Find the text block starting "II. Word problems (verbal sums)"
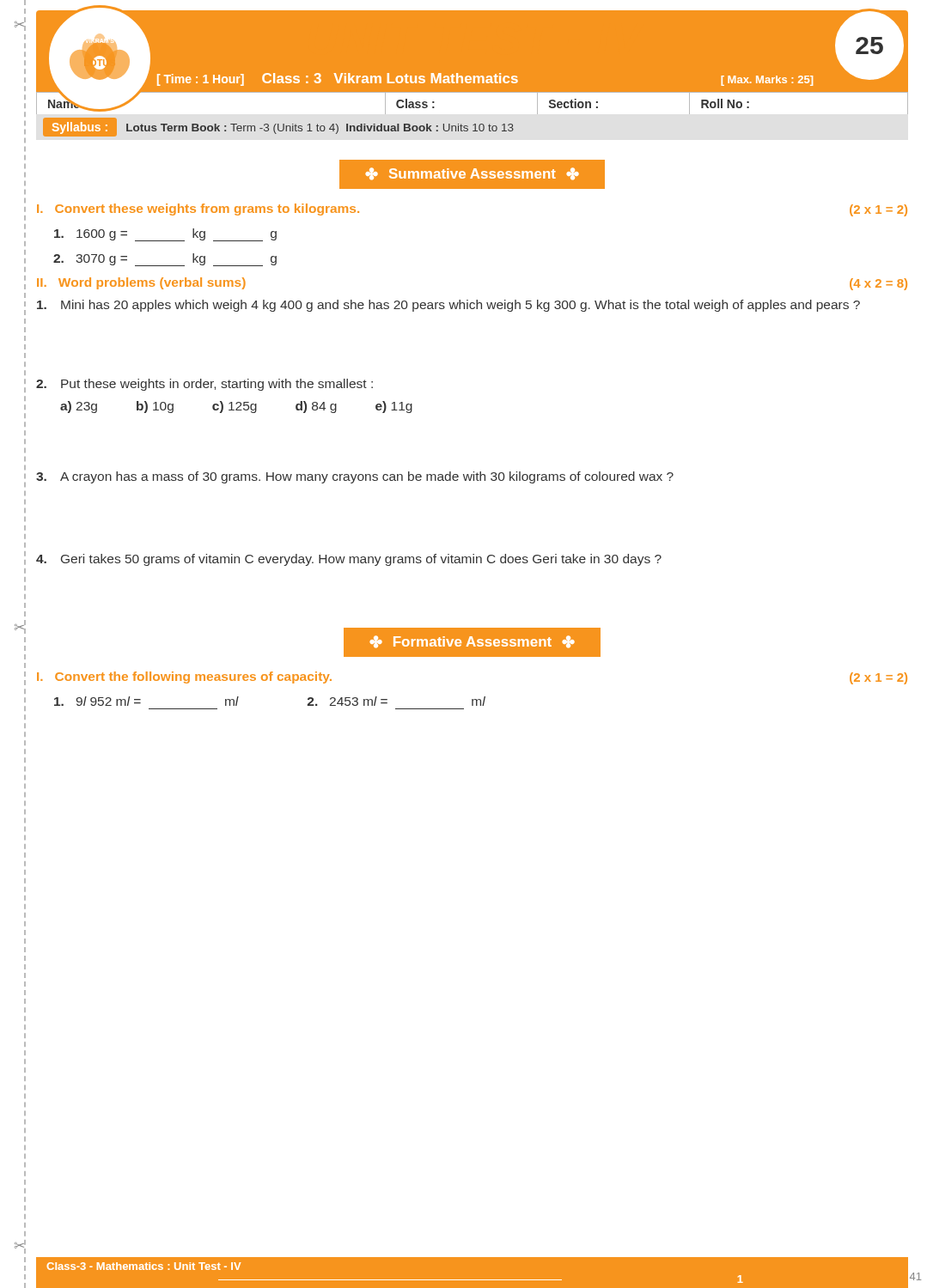Viewport: 927px width, 1288px height. 142,284
